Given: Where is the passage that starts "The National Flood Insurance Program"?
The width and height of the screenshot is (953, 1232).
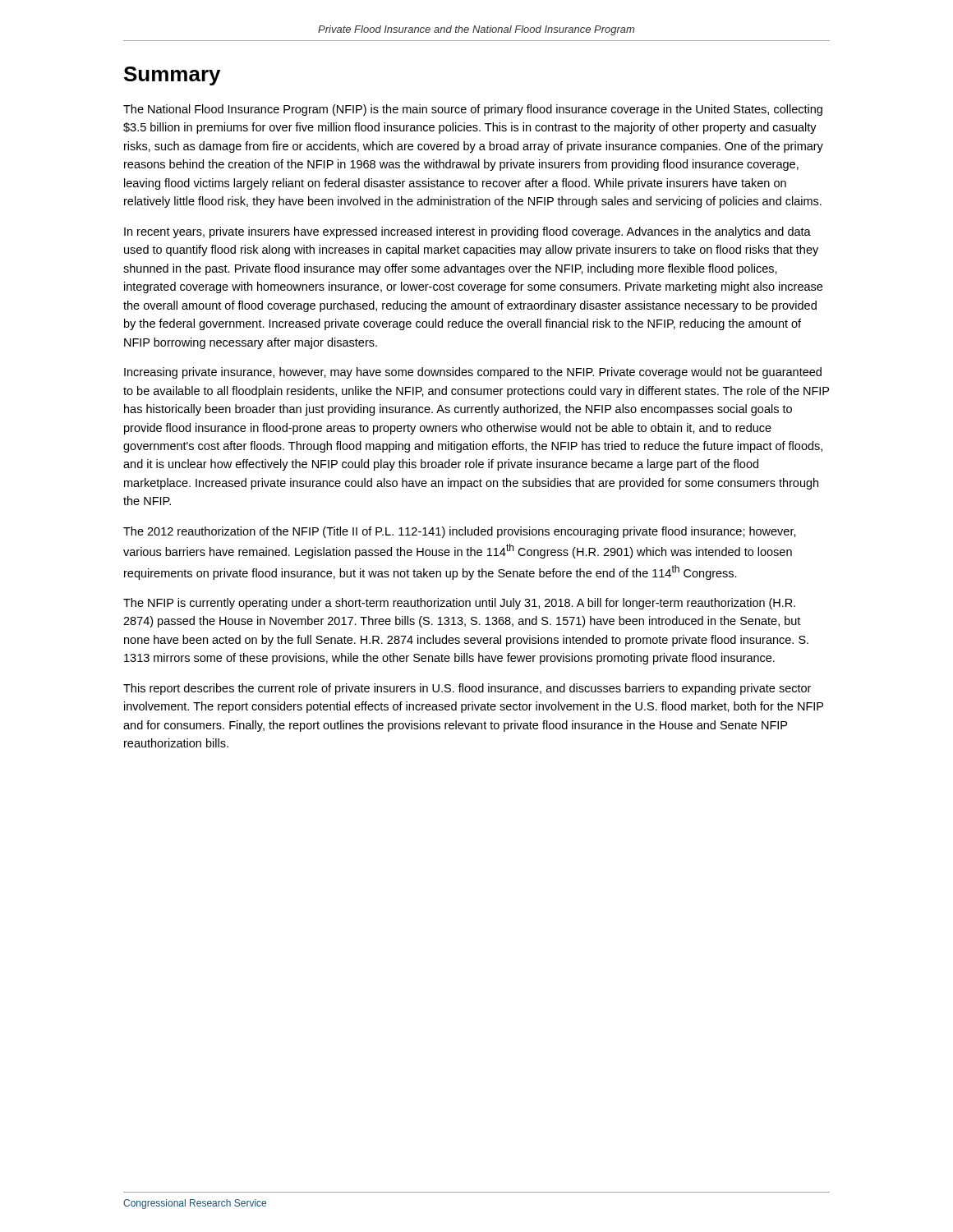Looking at the screenshot, I should pyautogui.click(x=473, y=155).
